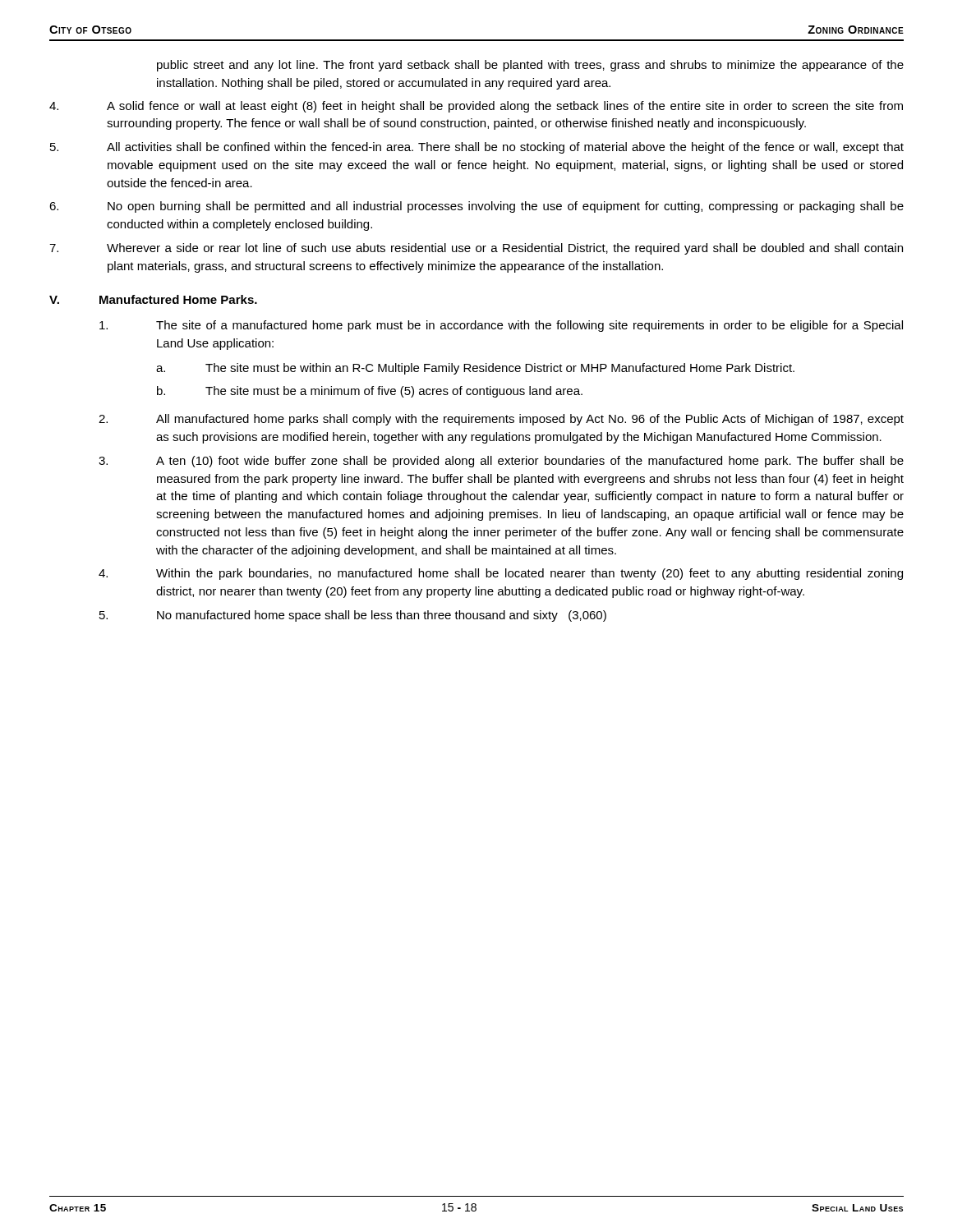Locate the block of text that opens with "2. All manufactured home parks shall comply with"
Image resolution: width=953 pixels, height=1232 pixels.
[501, 428]
